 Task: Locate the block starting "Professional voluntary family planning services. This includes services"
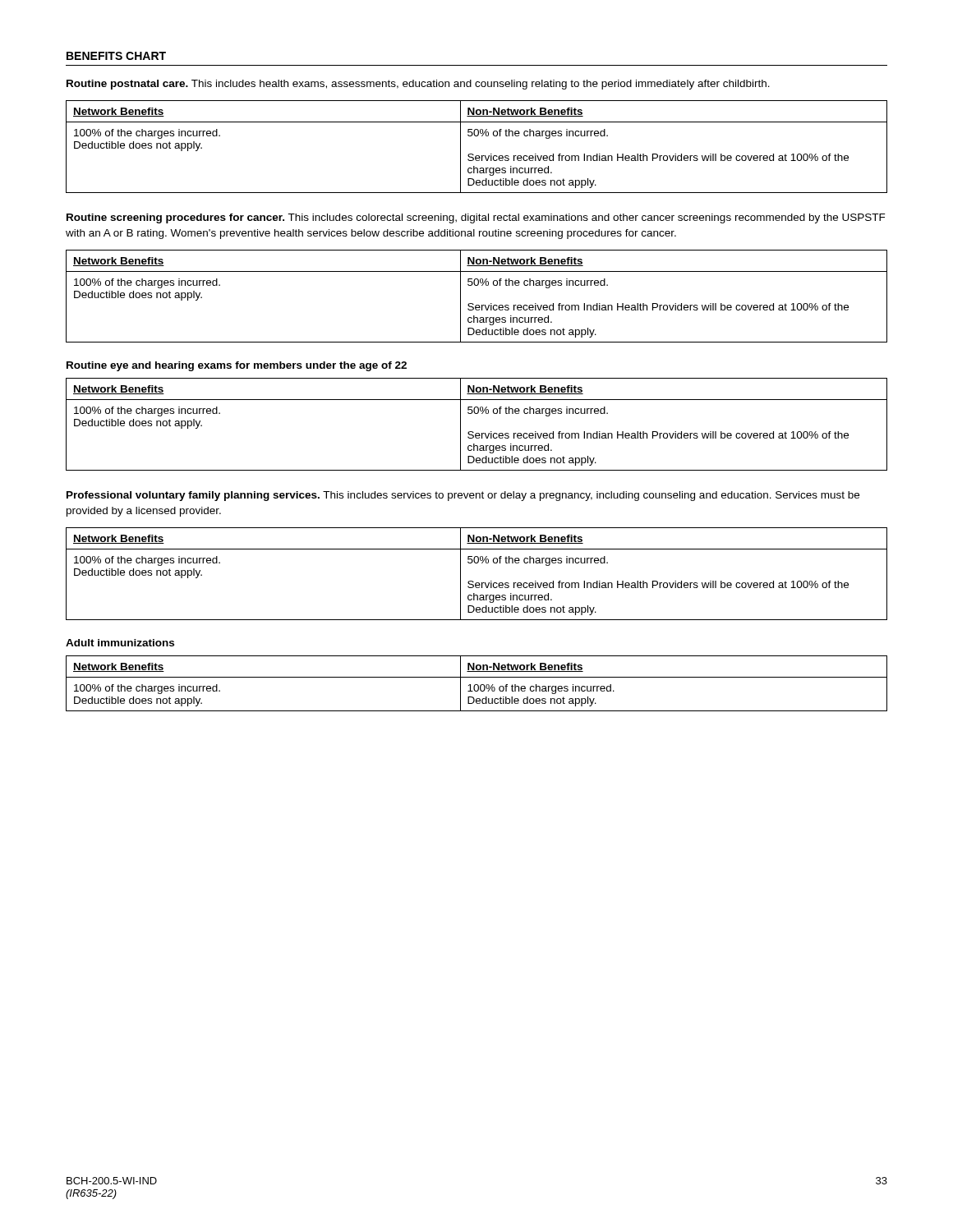point(463,503)
